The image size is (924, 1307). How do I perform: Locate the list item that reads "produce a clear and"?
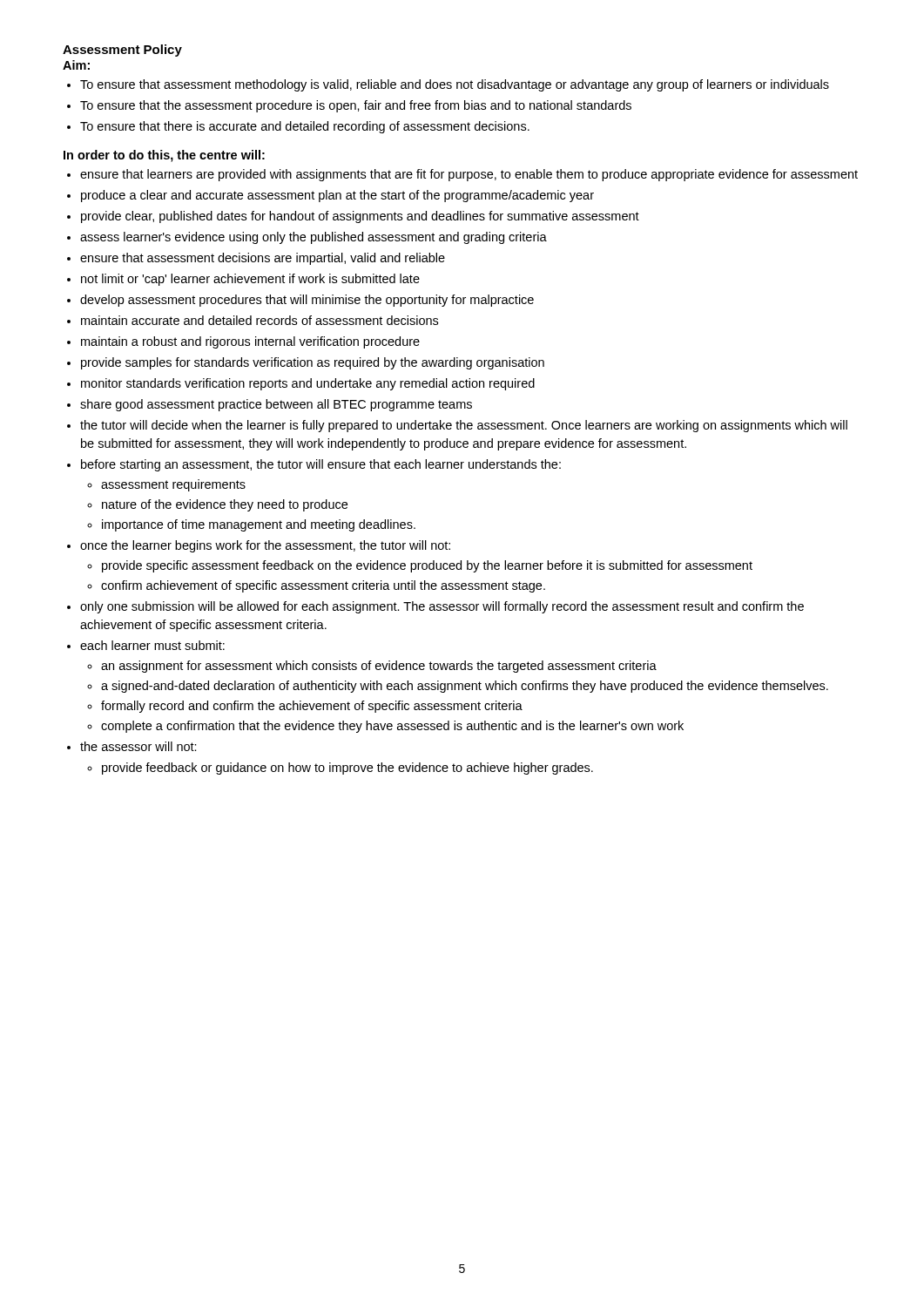[x=337, y=195]
